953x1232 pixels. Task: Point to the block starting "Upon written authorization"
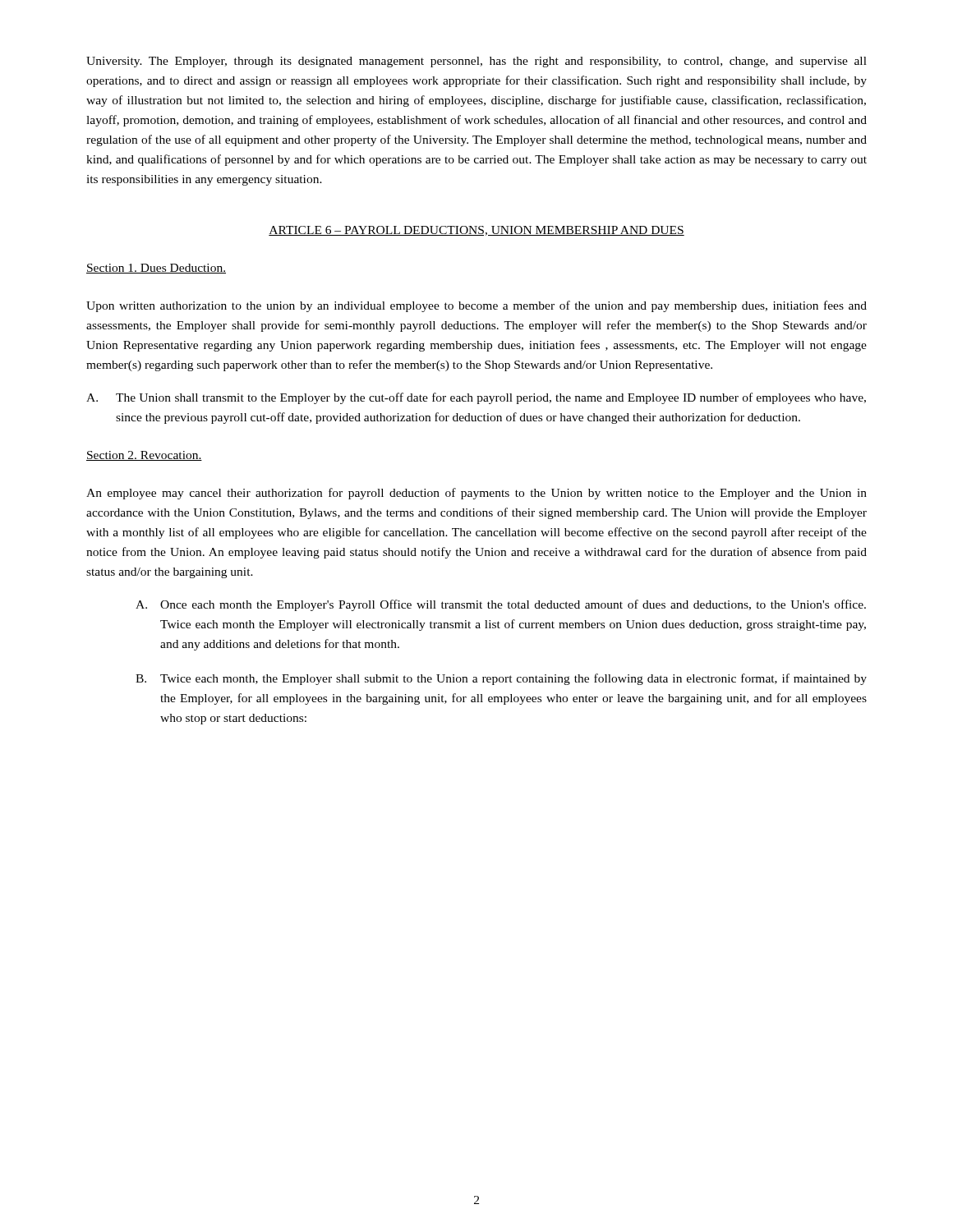click(x=476, y=335)
